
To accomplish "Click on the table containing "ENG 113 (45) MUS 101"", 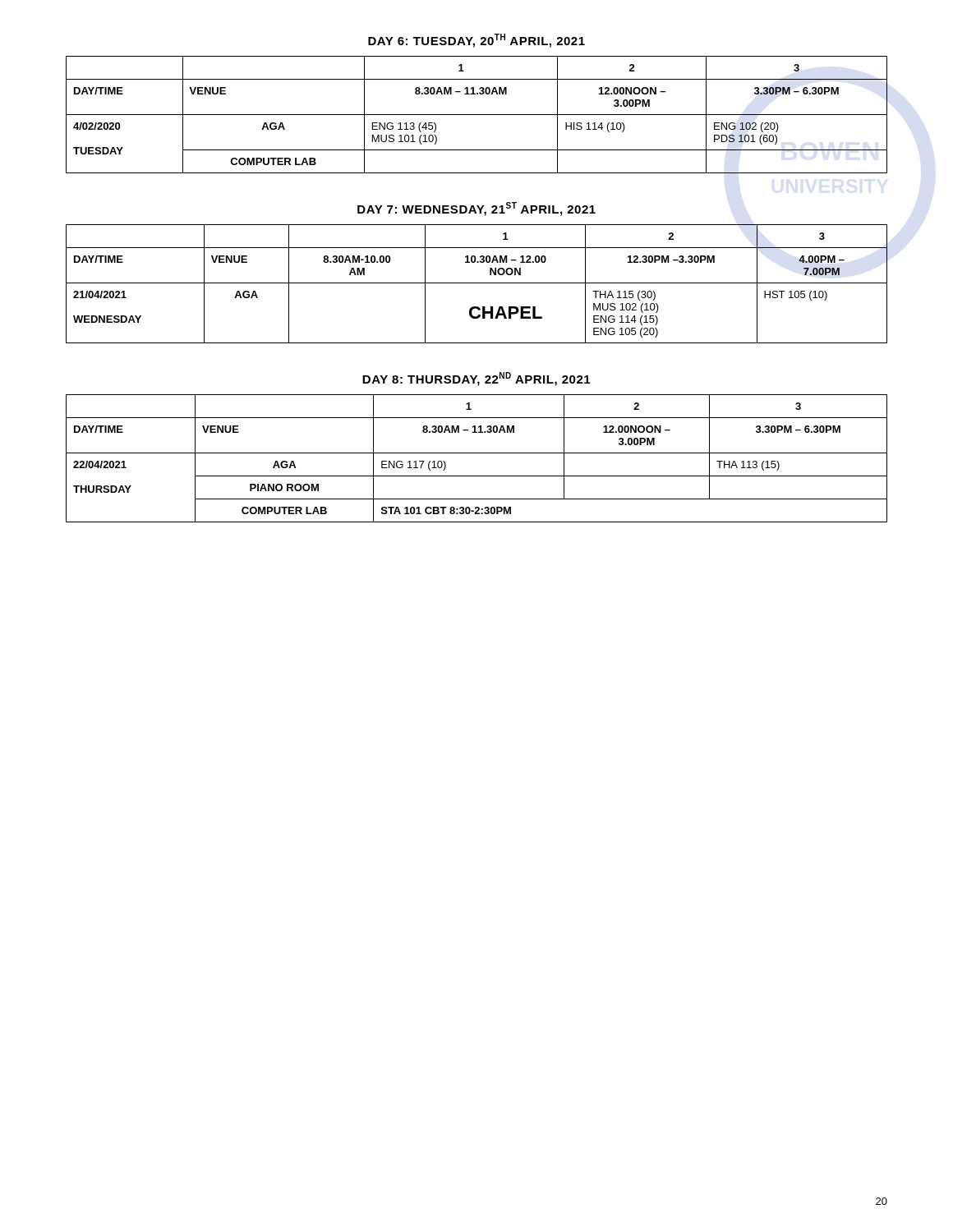I will click(x=476, y=115).
